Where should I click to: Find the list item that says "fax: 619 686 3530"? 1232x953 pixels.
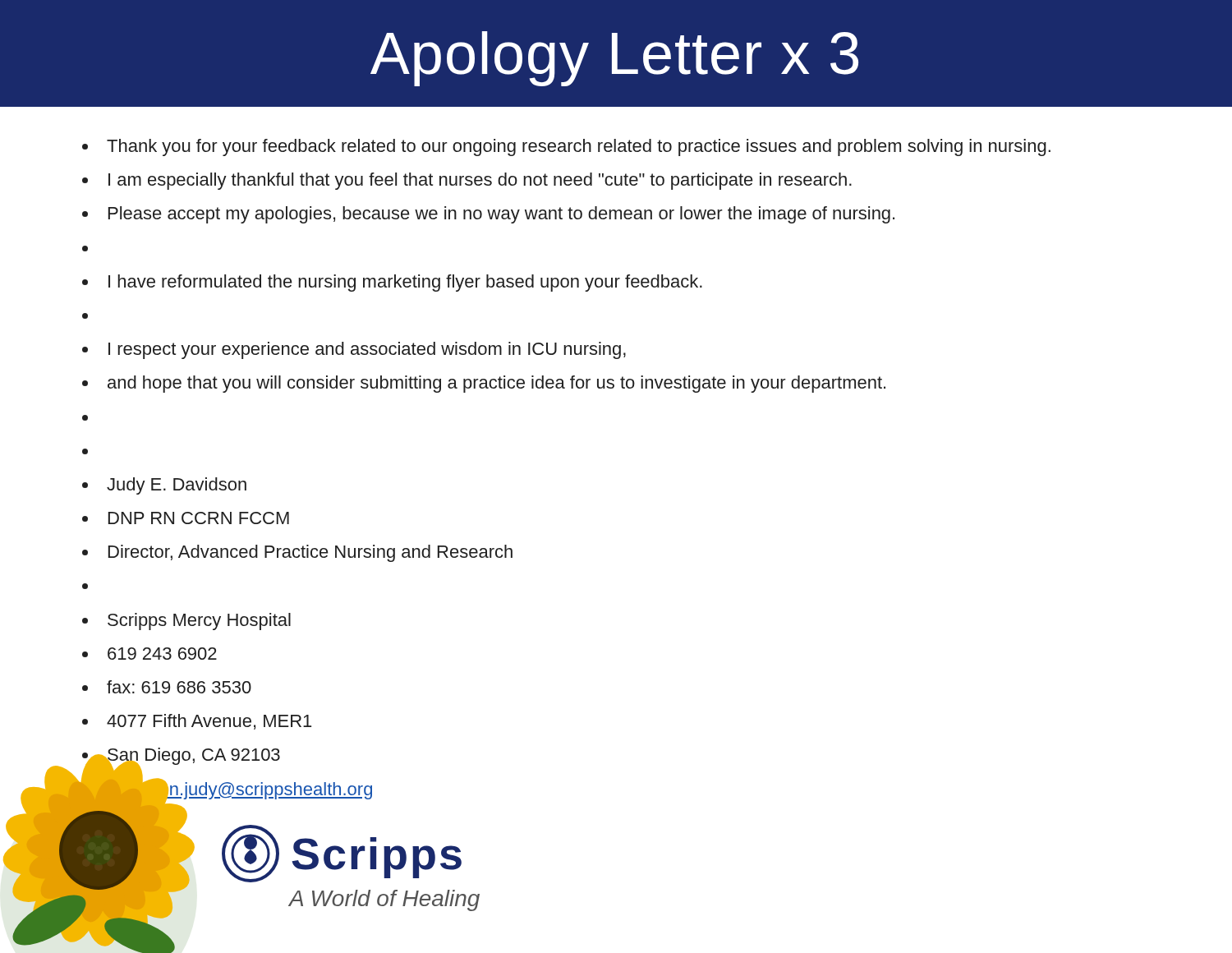coord(179,687)
